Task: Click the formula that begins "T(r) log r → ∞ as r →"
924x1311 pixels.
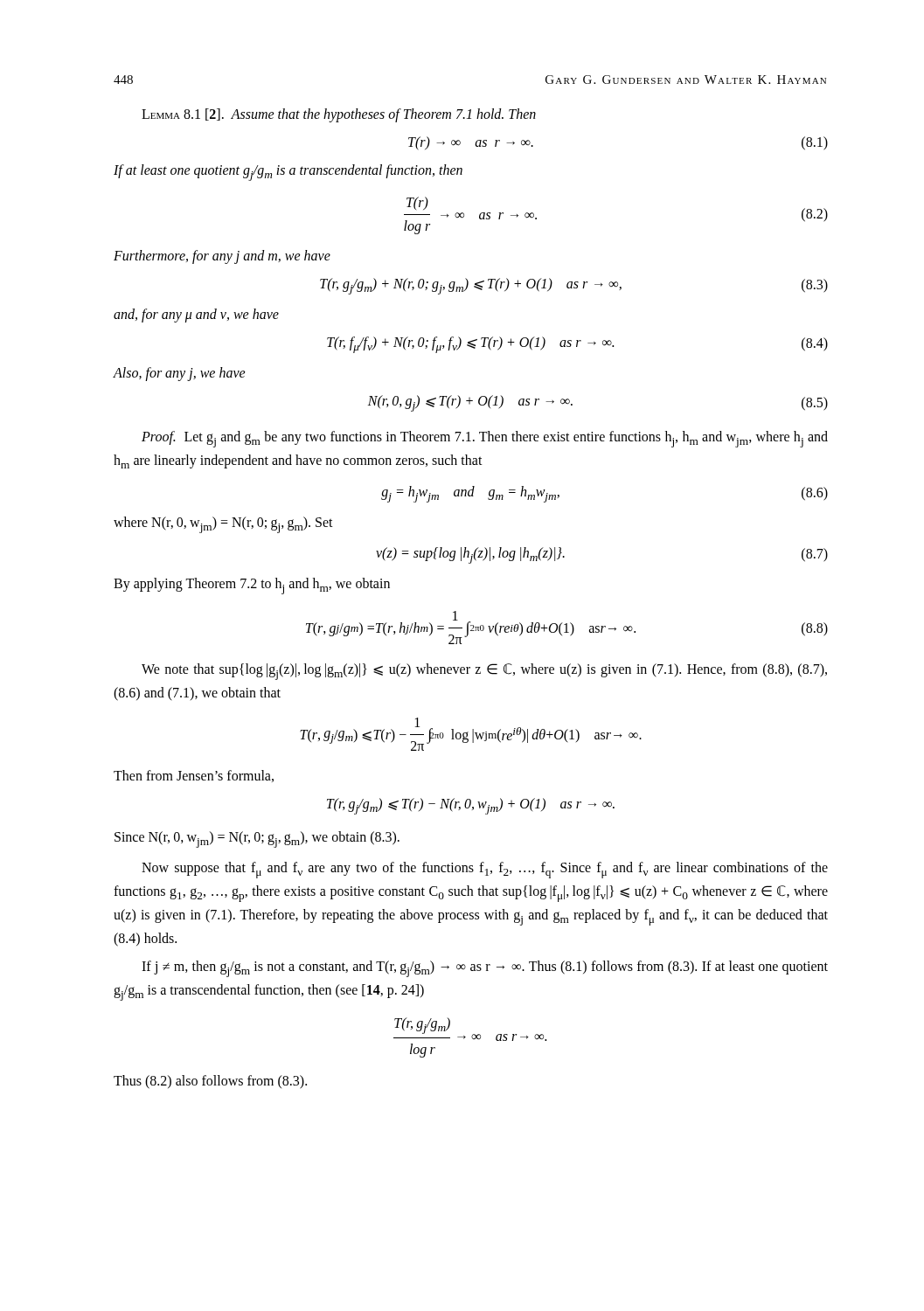Action: pos(417,215)
